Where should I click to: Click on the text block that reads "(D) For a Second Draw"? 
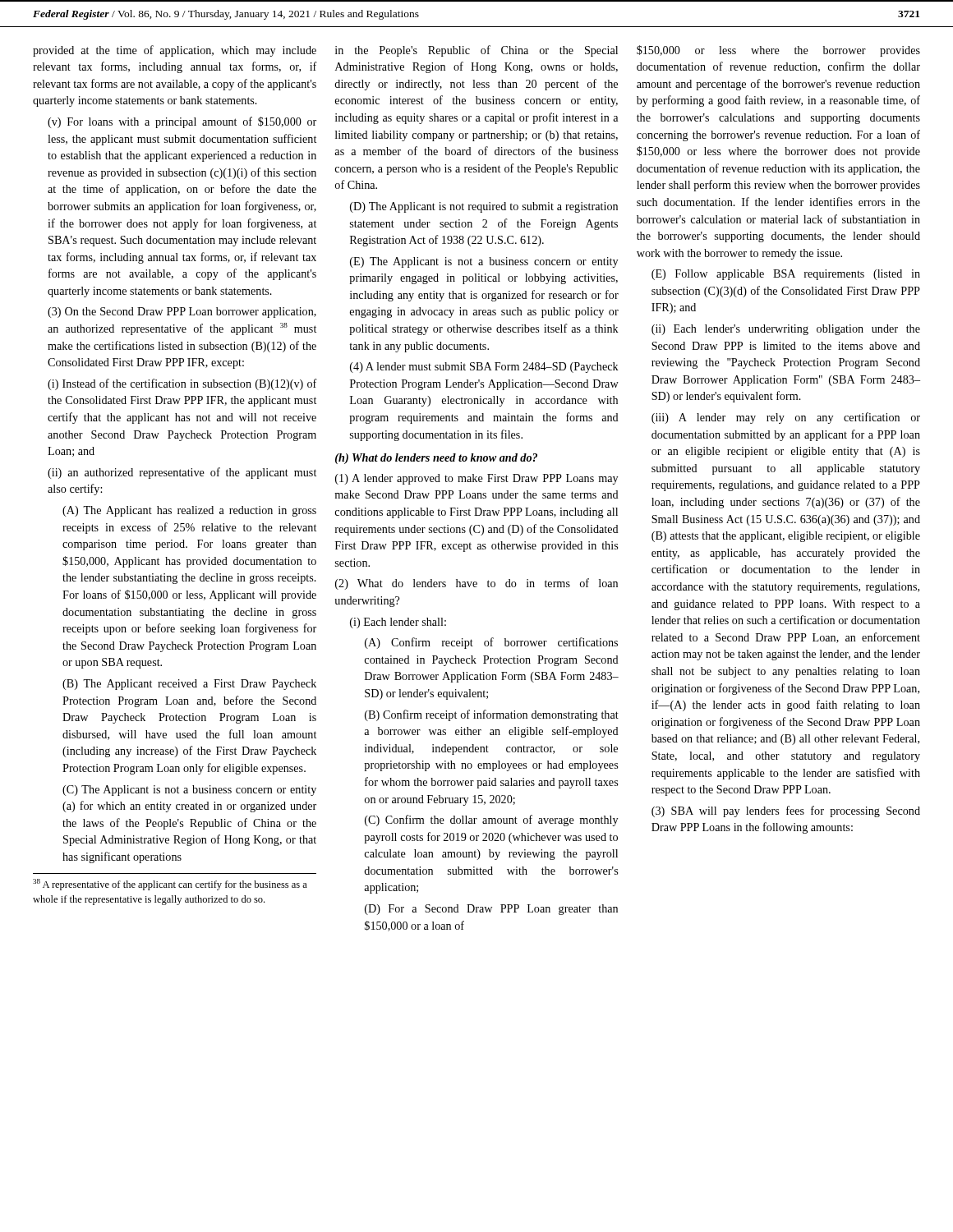tap(491, 917)
